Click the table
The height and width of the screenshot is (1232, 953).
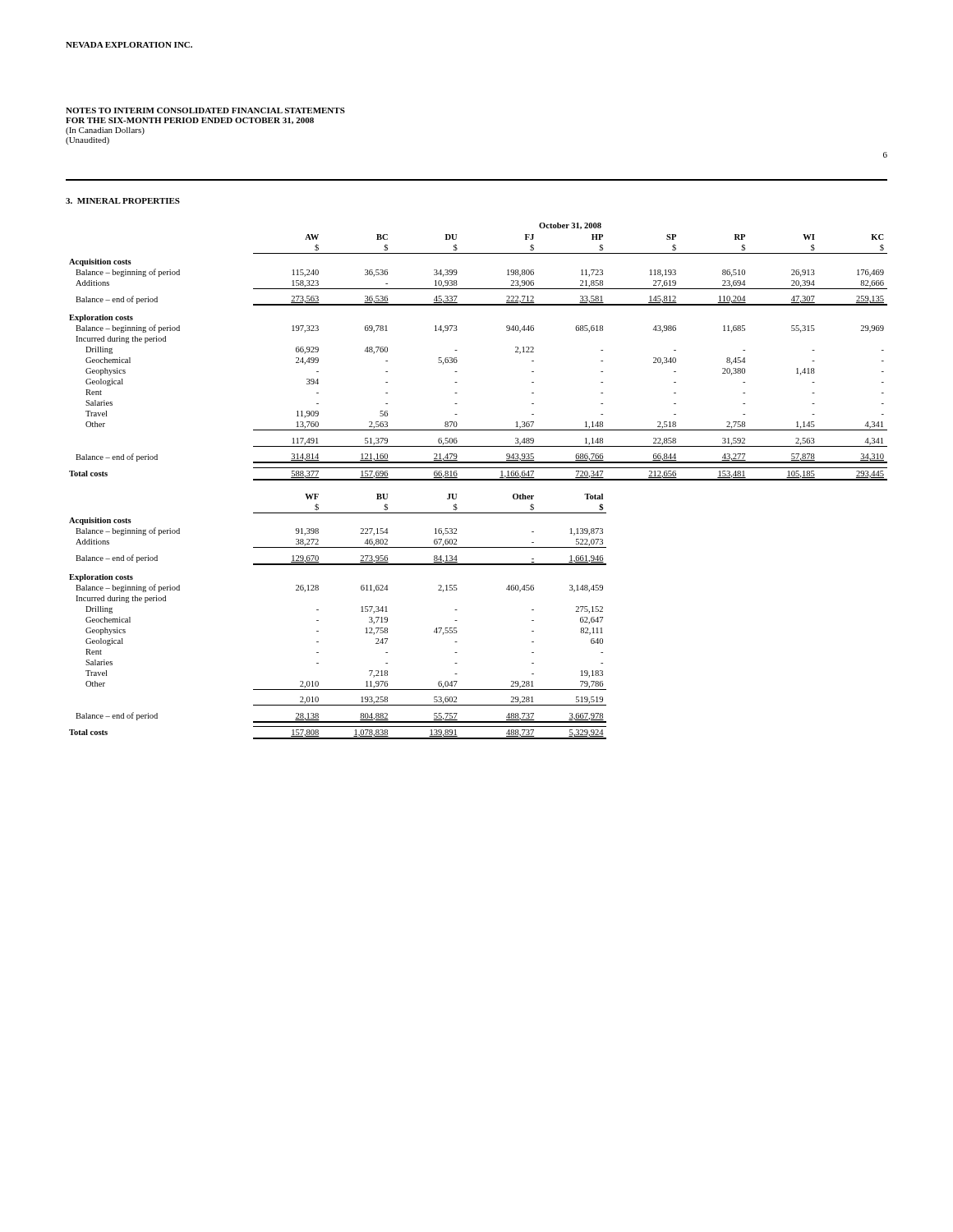point(476,480)
